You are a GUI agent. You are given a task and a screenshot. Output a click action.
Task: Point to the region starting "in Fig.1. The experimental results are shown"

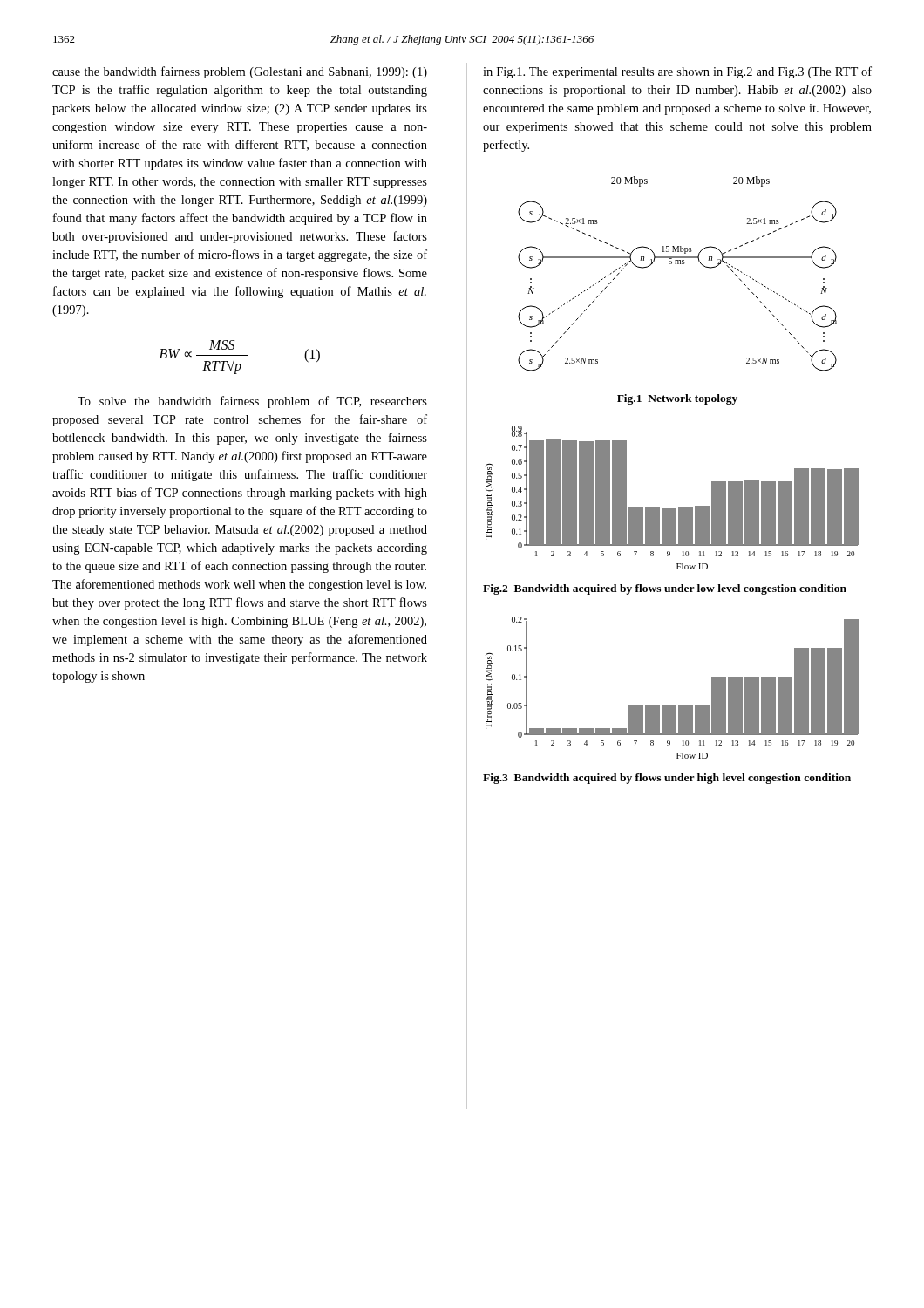(677, 109)
